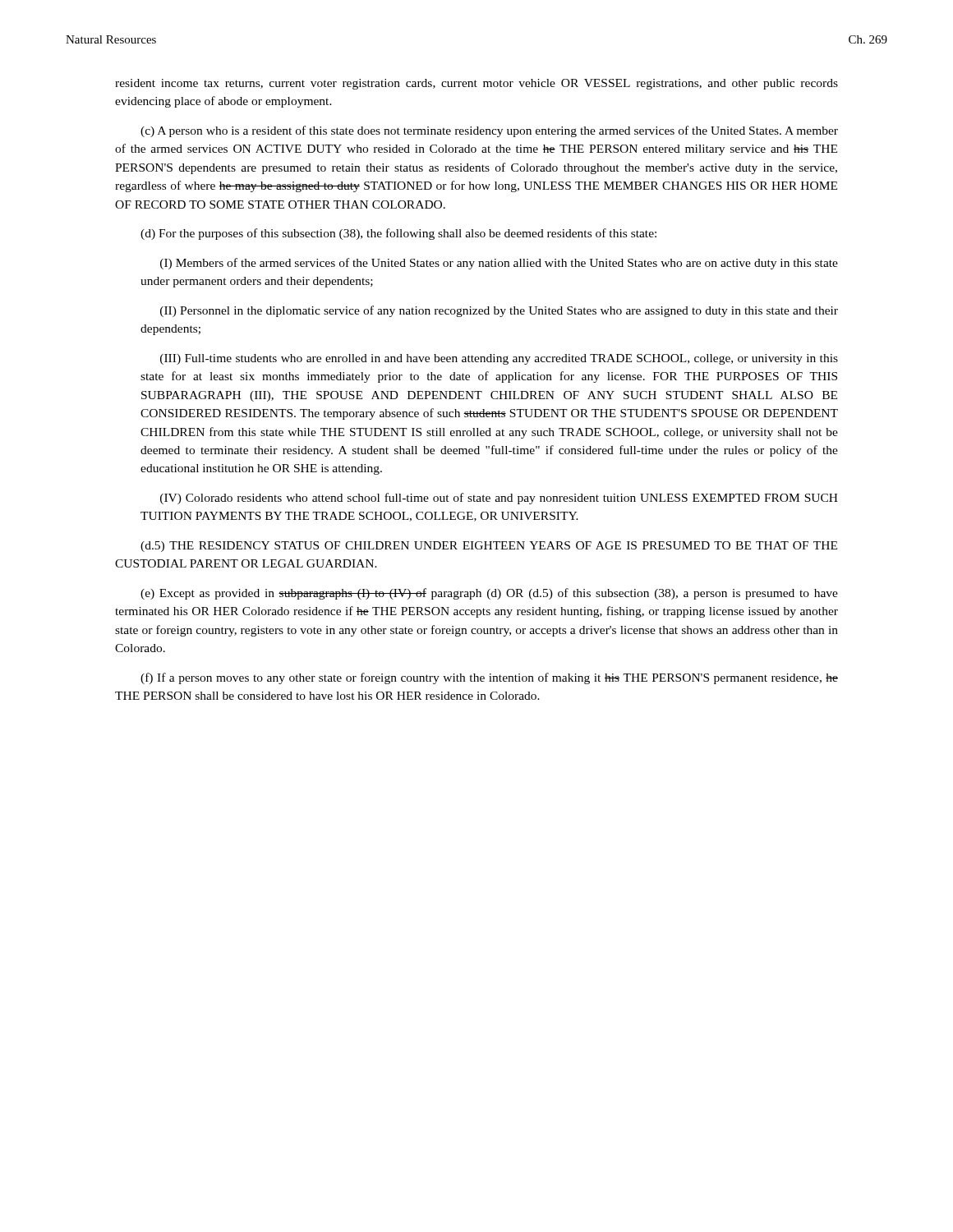The image size is (953, 1232).
Task: Click on the text block that reads "(III) Full-time students who"
Action: (x=489, y=413)
